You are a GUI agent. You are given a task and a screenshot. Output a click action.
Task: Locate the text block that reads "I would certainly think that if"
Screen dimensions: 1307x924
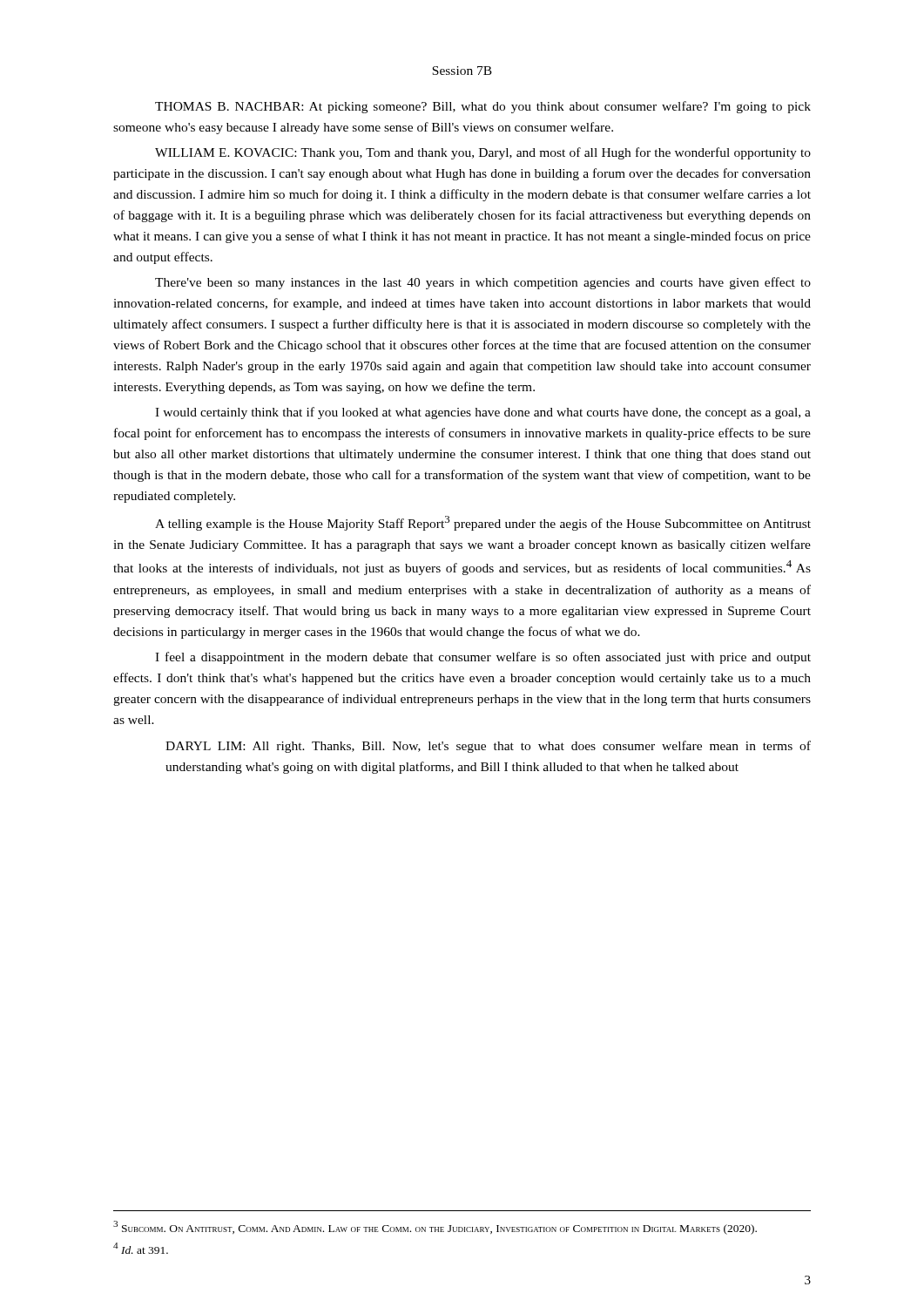point(462,454)
